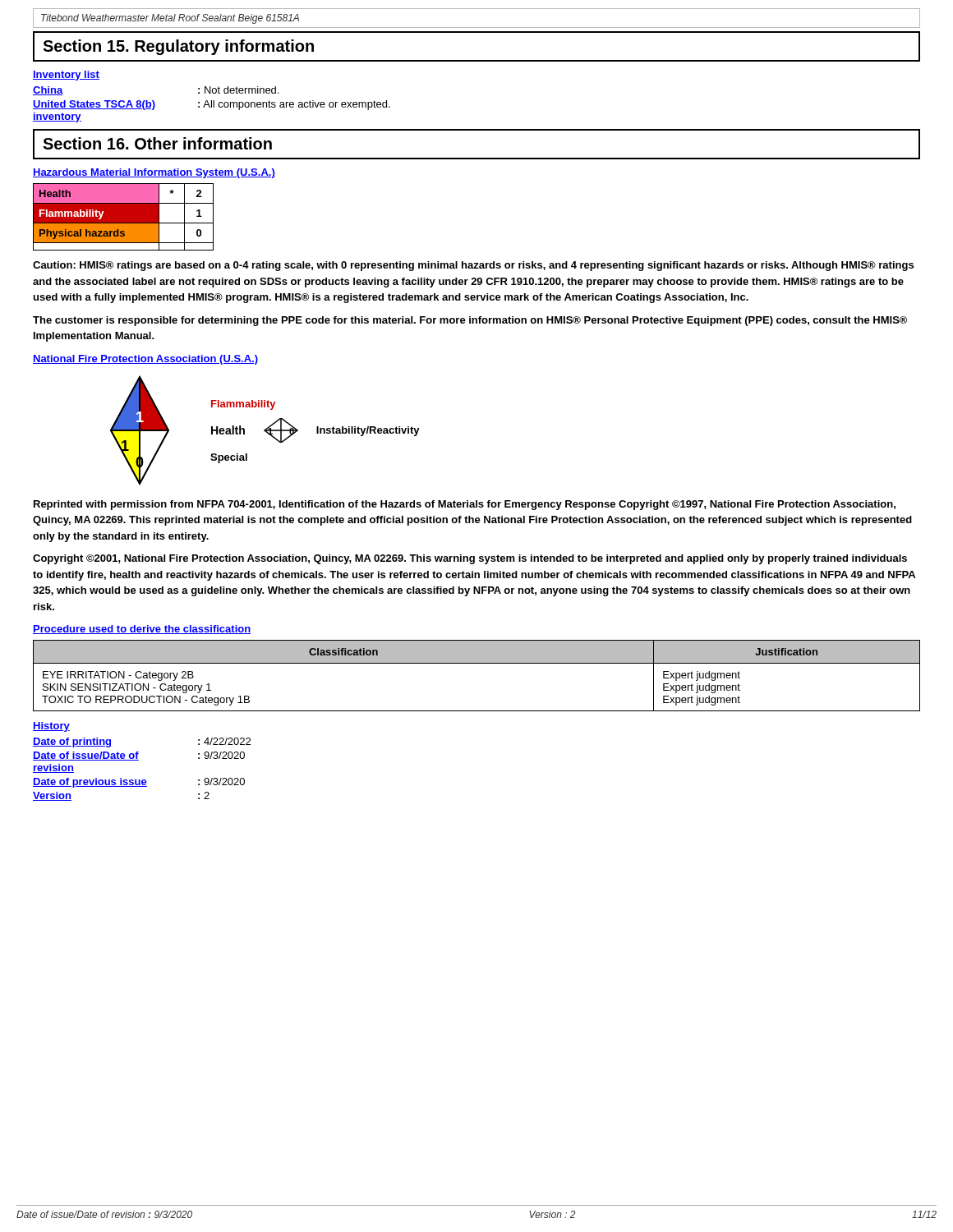Image resolution: width=953 pixels, height=1232 pixels.
Task: Click on the text block with the text "Reprinted with permission from NFPA"
Action: 472,520
